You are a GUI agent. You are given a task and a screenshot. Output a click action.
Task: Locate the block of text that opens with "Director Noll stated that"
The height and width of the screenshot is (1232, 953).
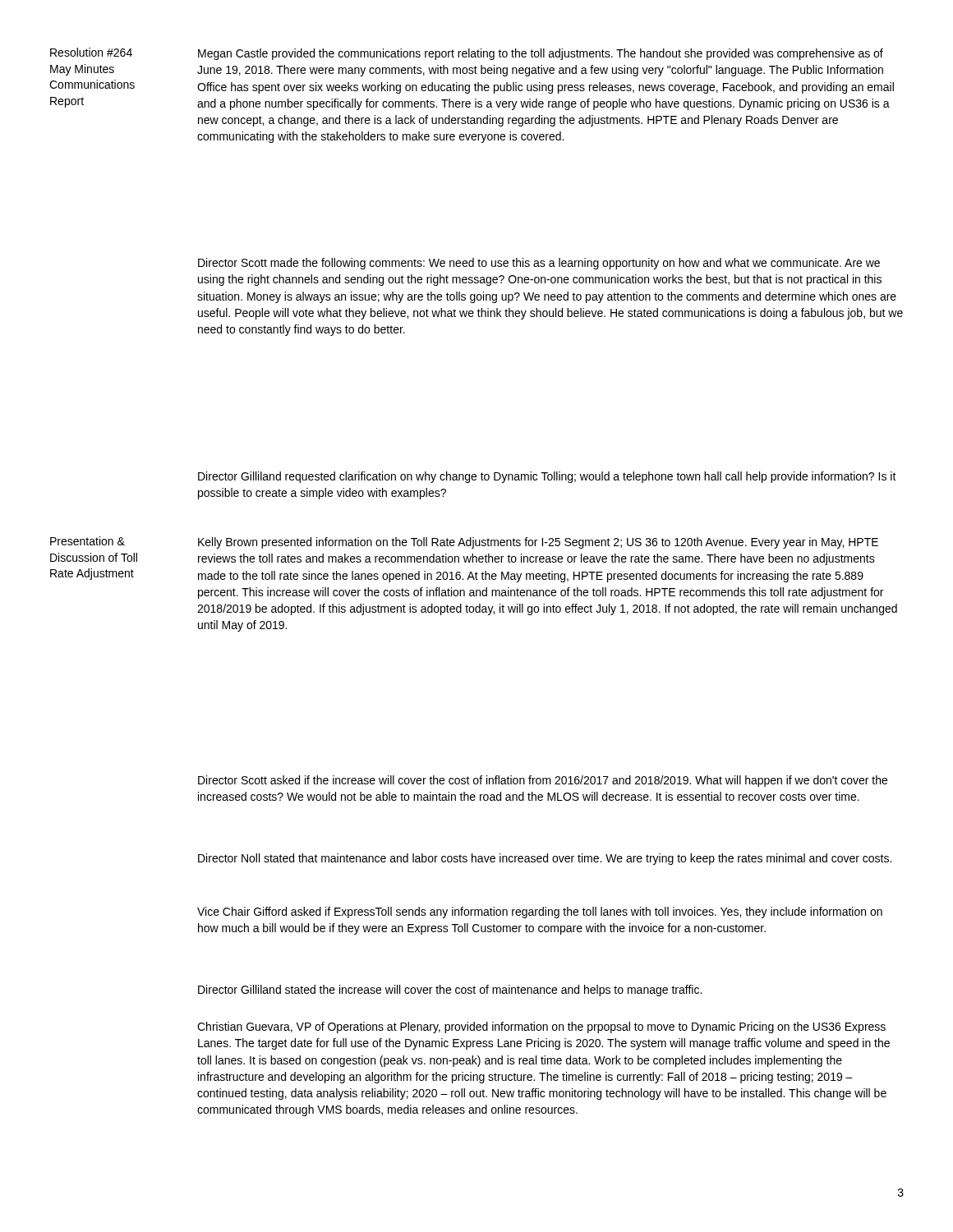click(x=545, y=858)
